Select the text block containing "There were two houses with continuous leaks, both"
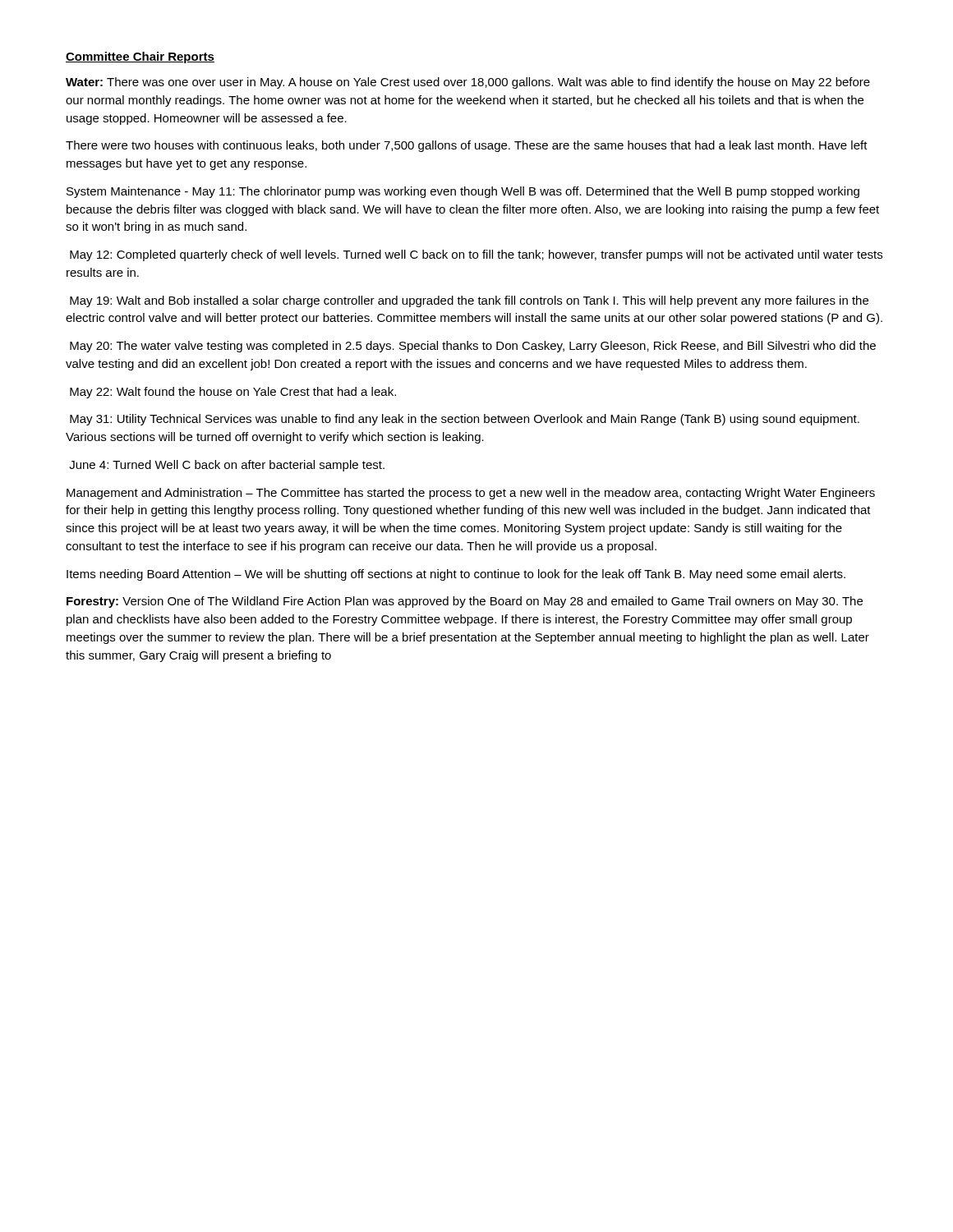953x1232 pixels. coord(466,154)
